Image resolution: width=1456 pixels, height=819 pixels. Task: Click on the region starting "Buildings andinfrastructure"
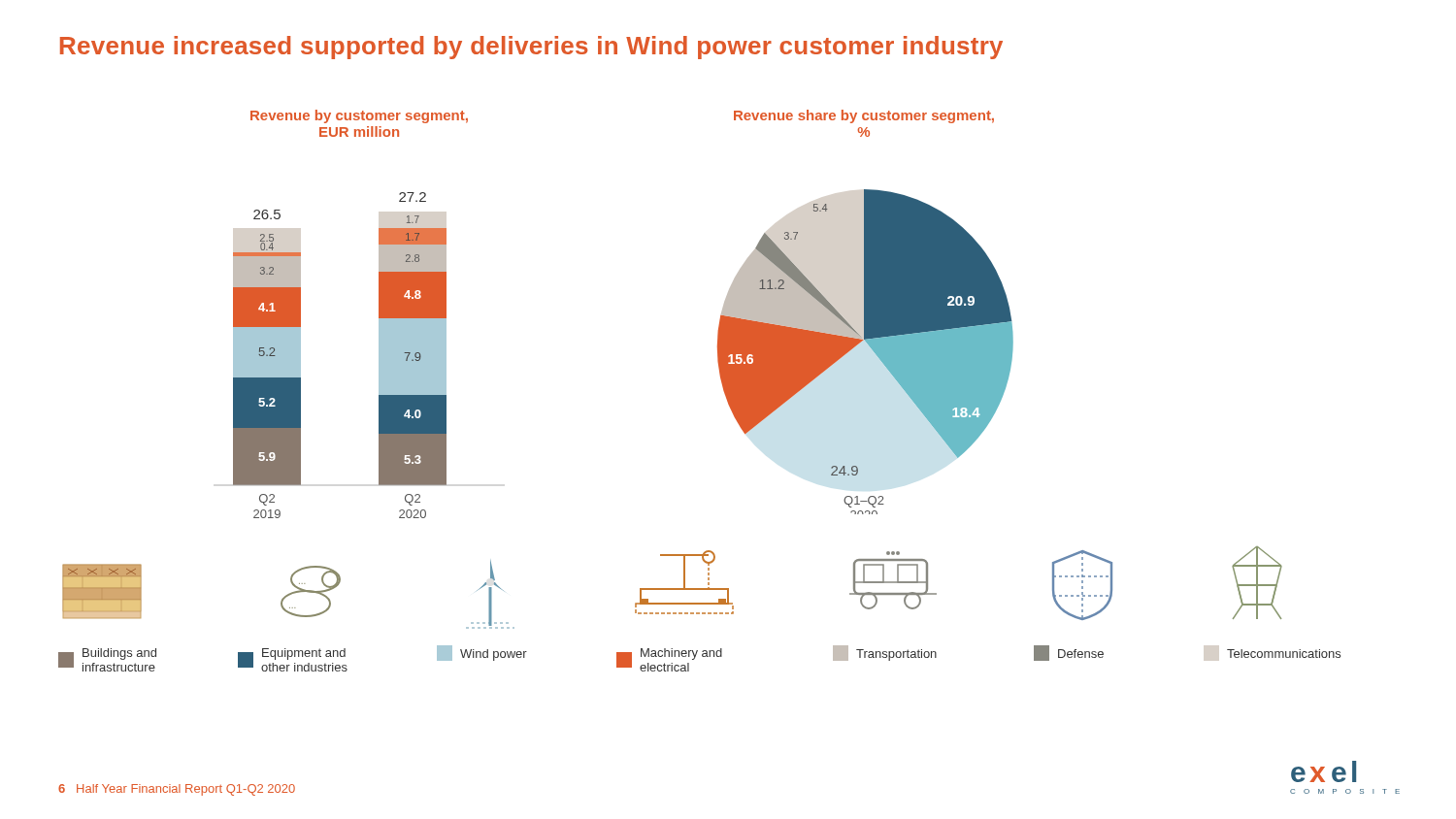[x=108, y=660]
